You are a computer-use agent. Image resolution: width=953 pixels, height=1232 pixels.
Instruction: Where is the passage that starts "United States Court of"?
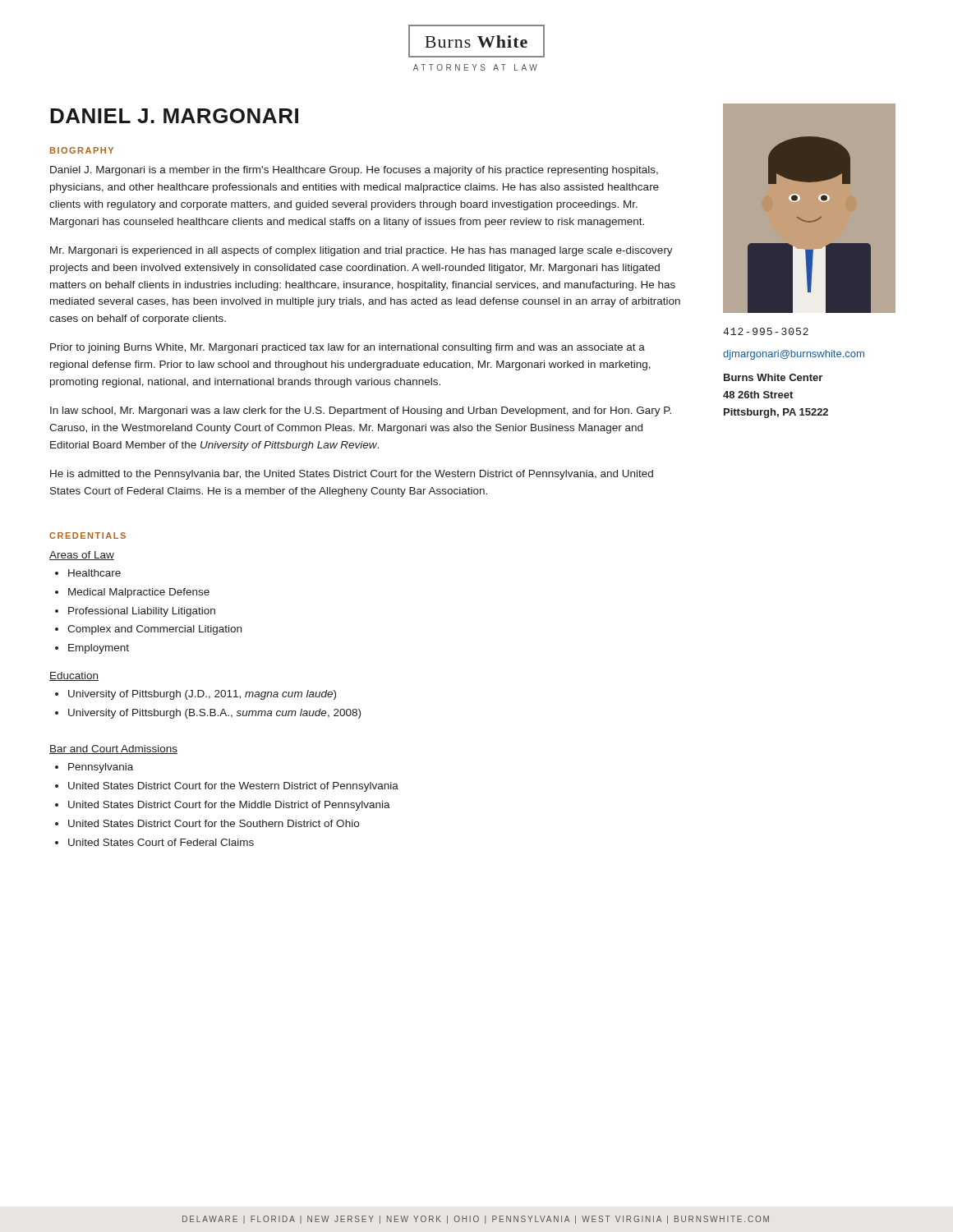pos(161,842)
